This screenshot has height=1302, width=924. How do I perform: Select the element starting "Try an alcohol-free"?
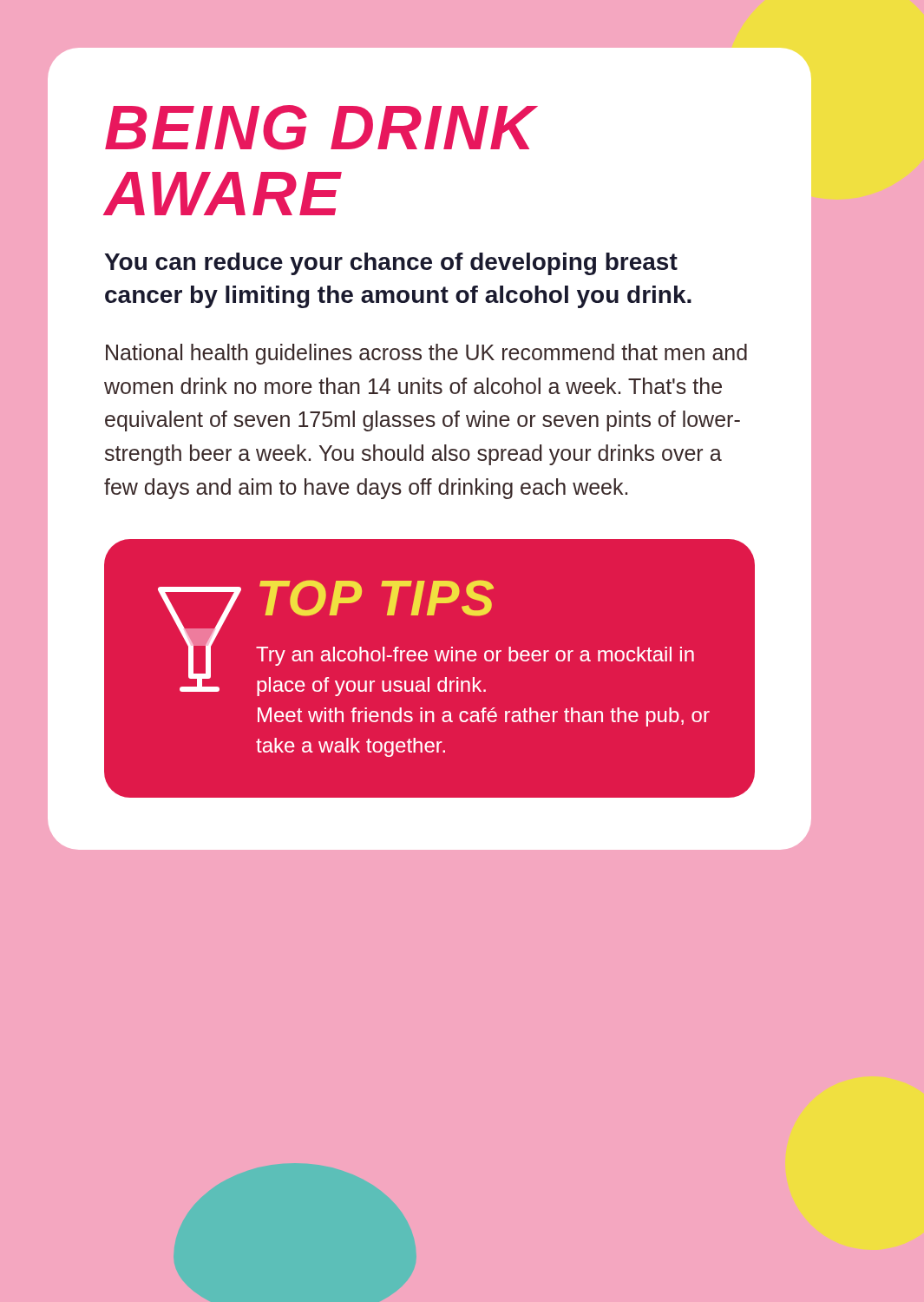click(x=486, y=670)
